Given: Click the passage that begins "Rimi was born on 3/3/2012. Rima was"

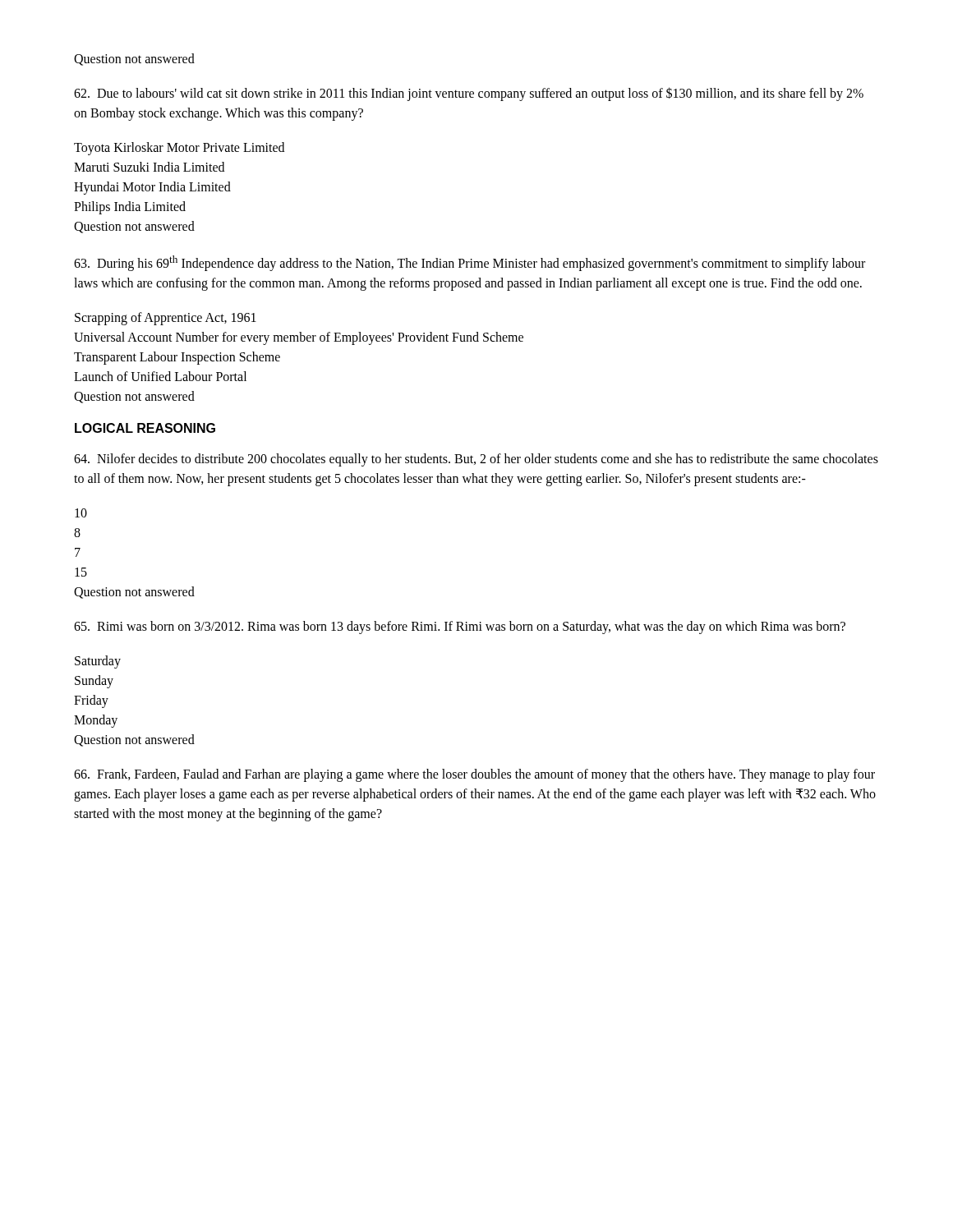Looking at the screenshot, I should click(476, 627).
